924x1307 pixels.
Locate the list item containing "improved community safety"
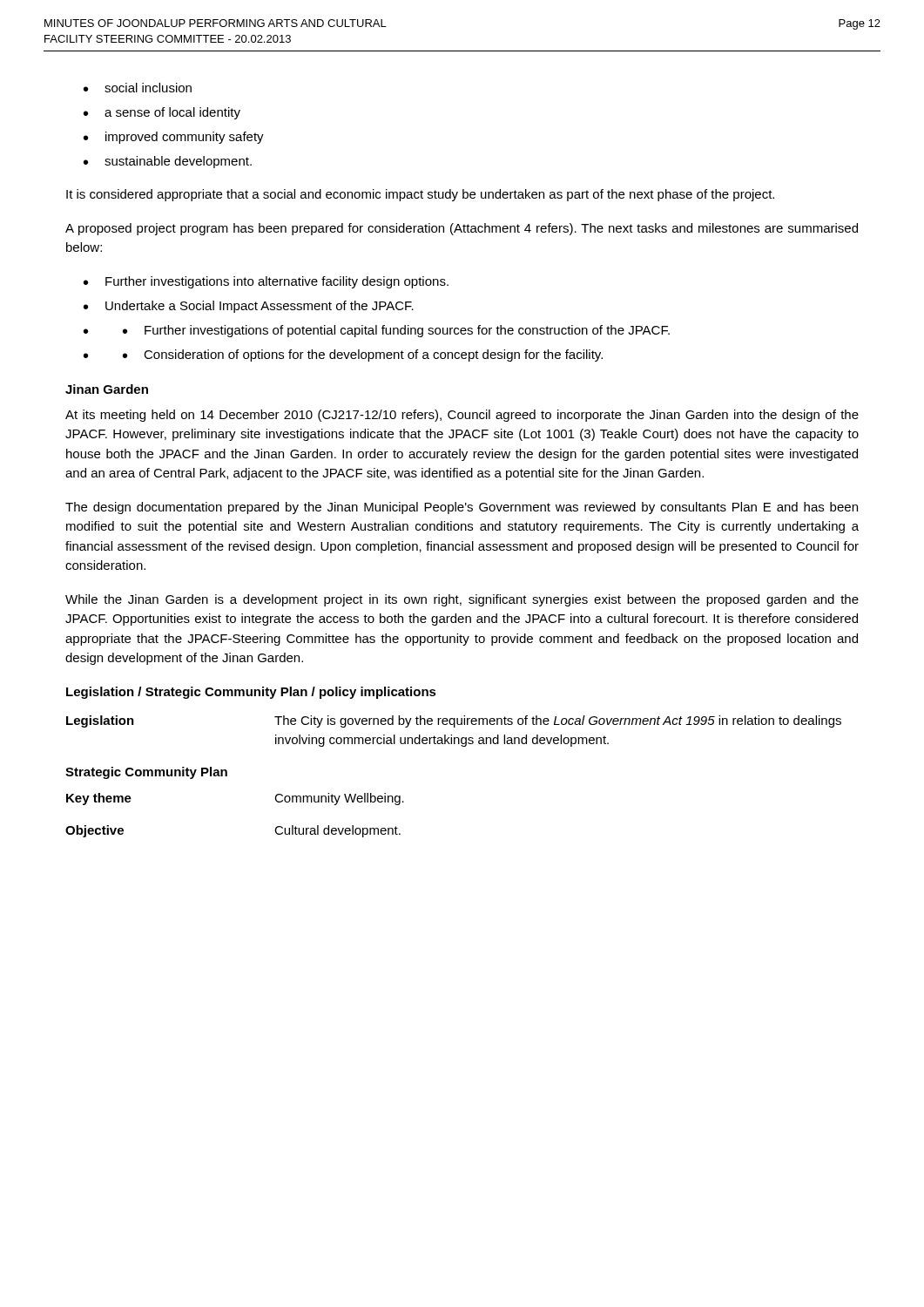click(x=184, y=136)
